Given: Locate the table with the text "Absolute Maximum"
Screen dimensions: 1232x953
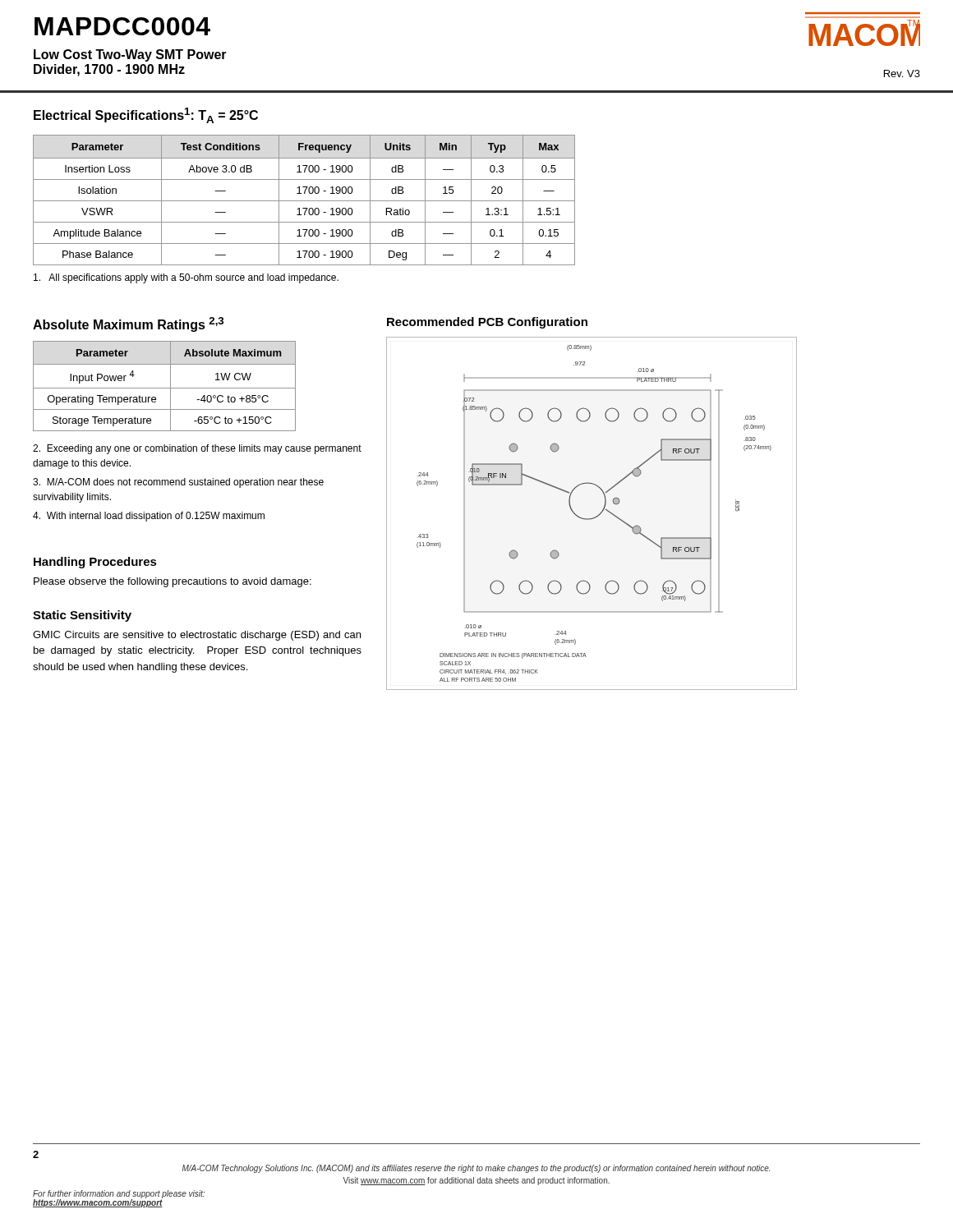Looking at the screenshot, I should [x=201, y=386].
